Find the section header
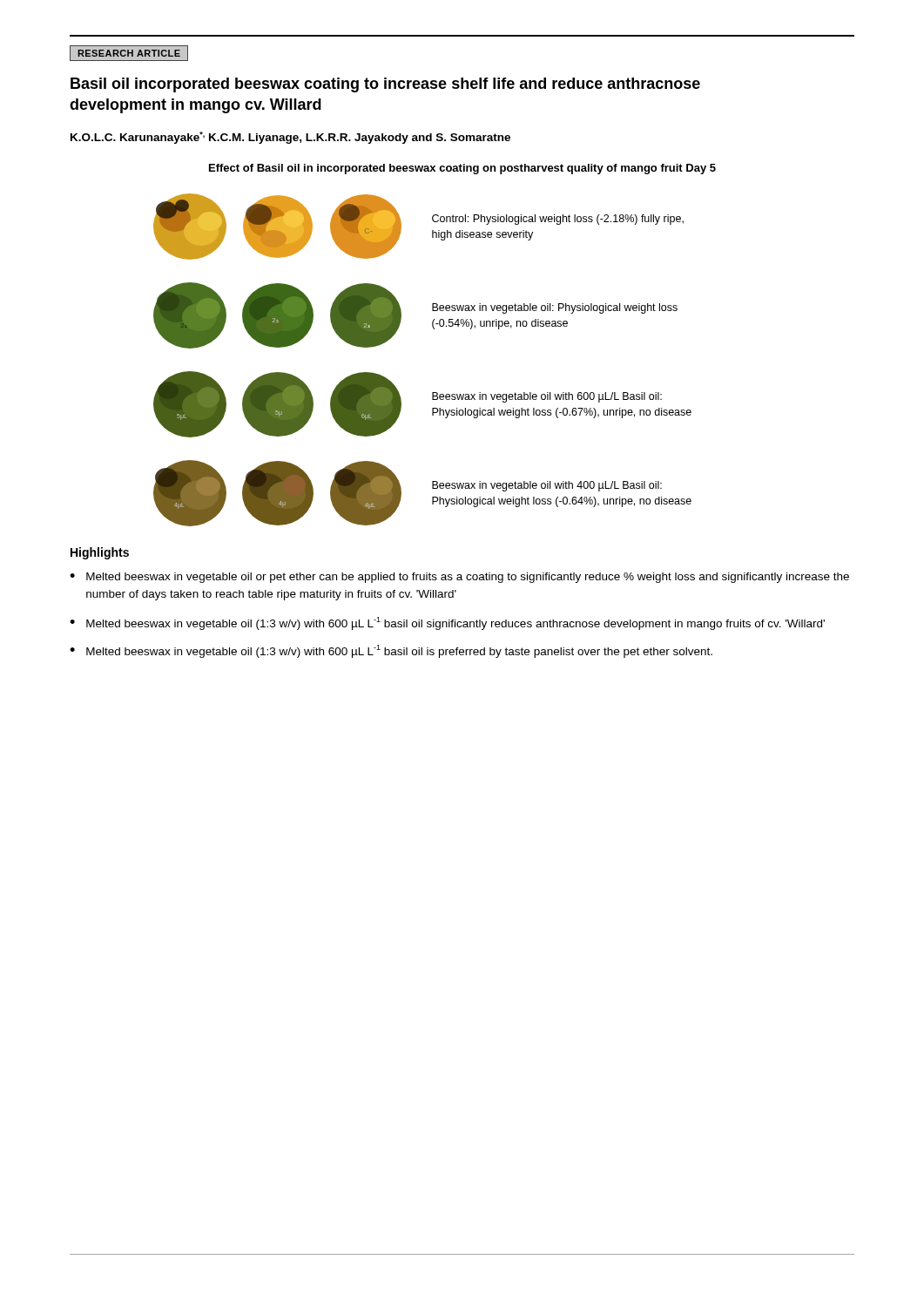Viewport: 924px width, 1307px height. [99, 553]
